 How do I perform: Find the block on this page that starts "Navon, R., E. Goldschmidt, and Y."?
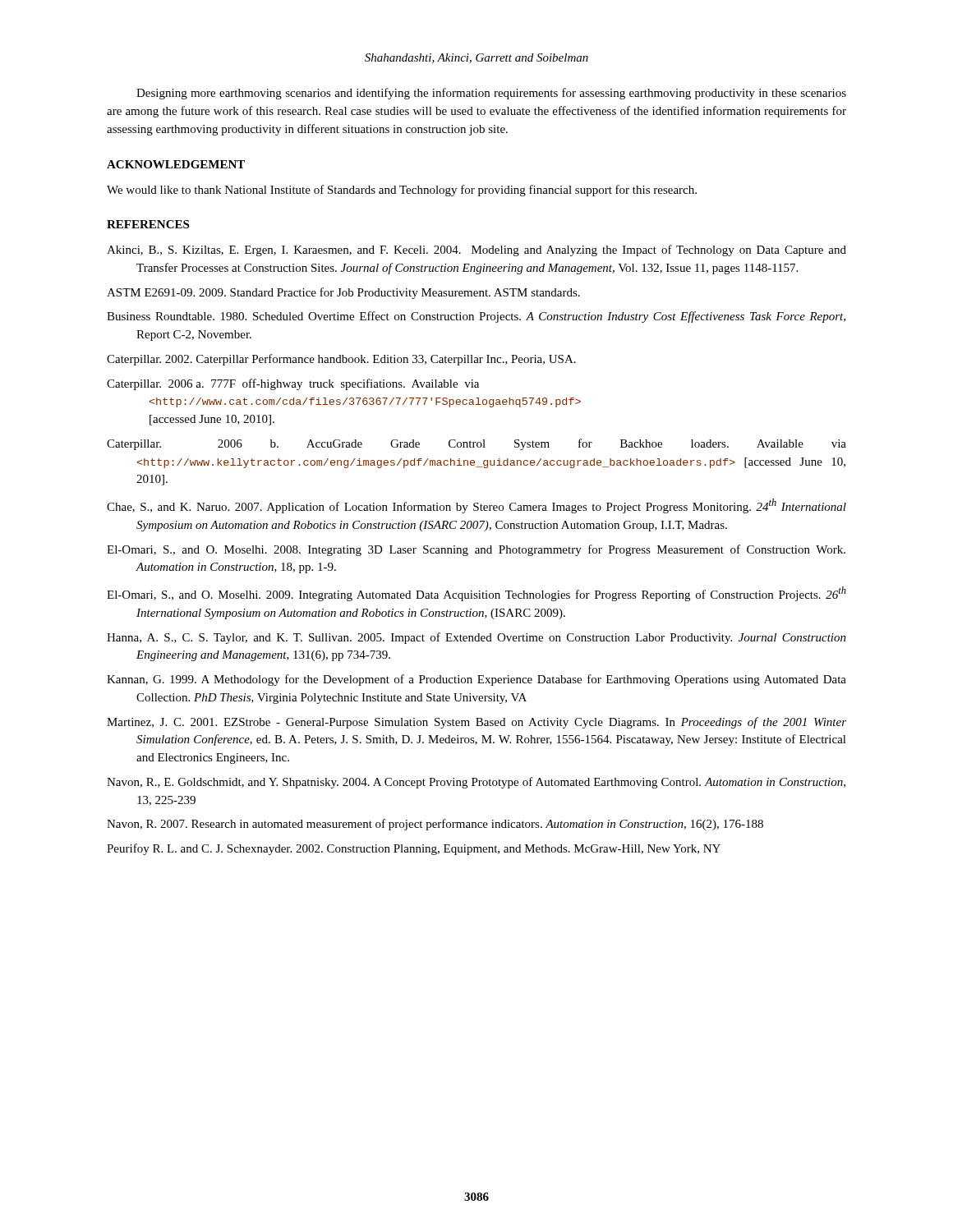tap(476, 791)
